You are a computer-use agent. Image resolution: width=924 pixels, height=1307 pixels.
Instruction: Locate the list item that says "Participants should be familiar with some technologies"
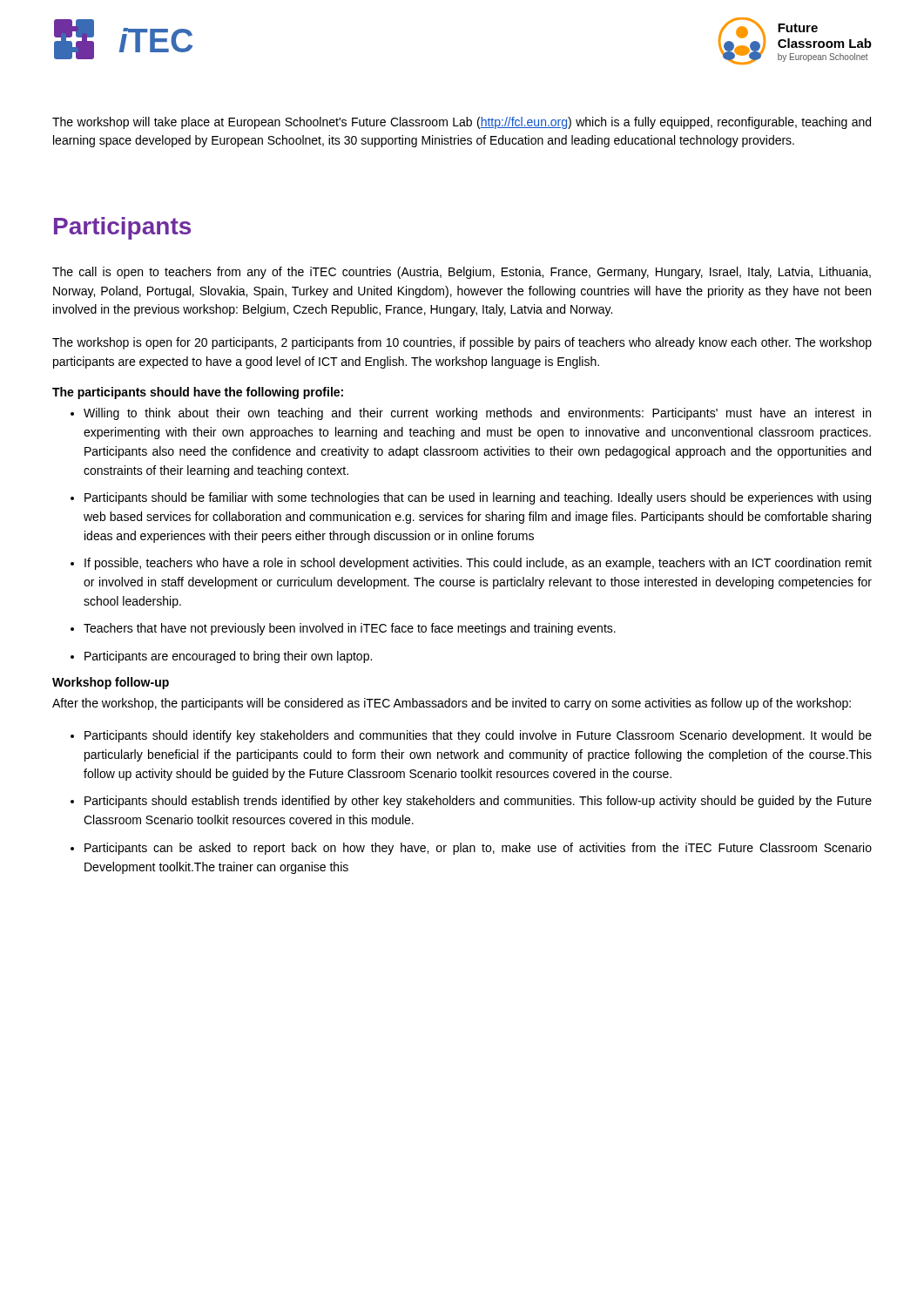click(478, 517)
